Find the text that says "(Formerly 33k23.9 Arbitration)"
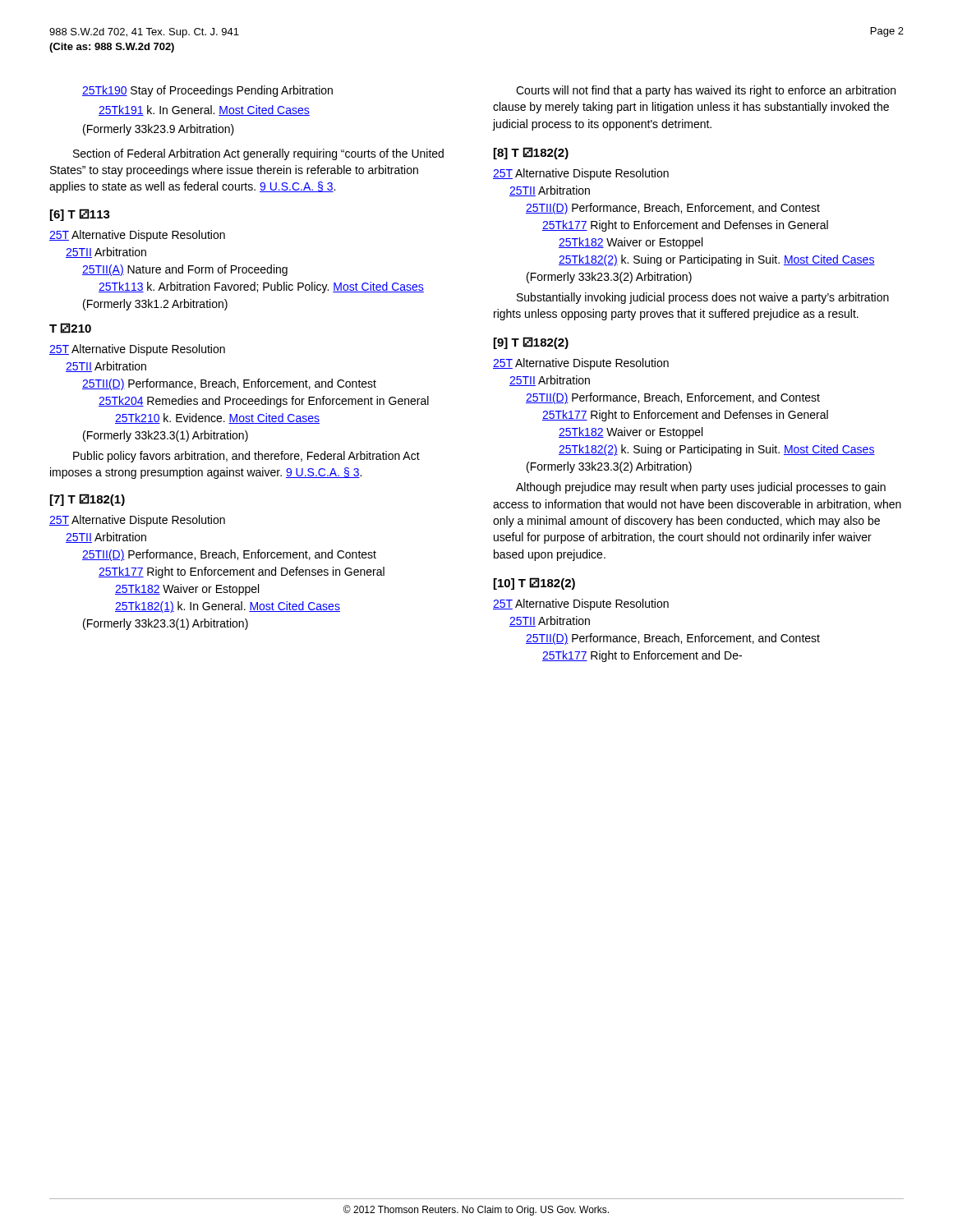The width and height of the screenshot is (953, 1232). point(159,130)
